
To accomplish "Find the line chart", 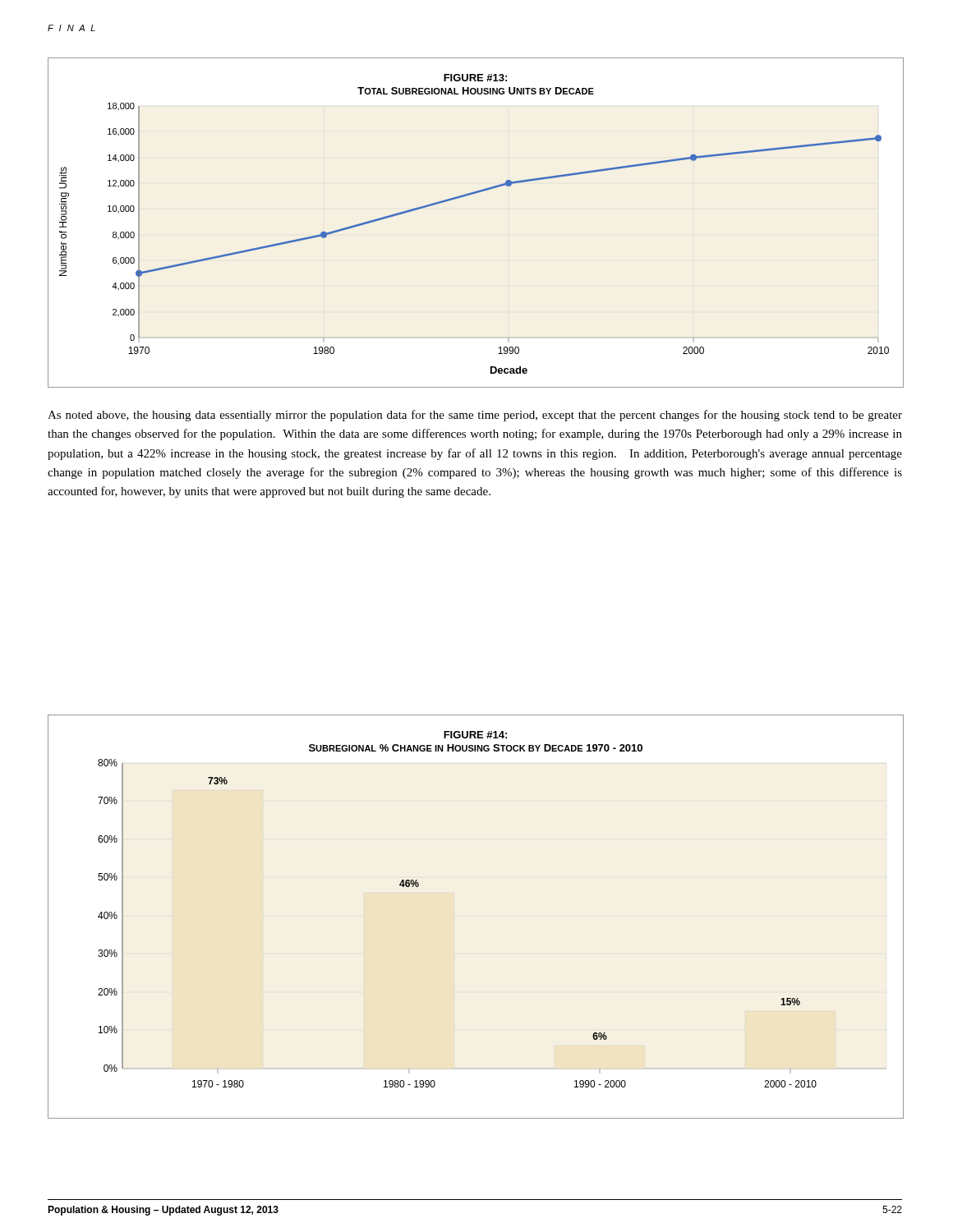I will pyautogui.click(x=476, y=223).
